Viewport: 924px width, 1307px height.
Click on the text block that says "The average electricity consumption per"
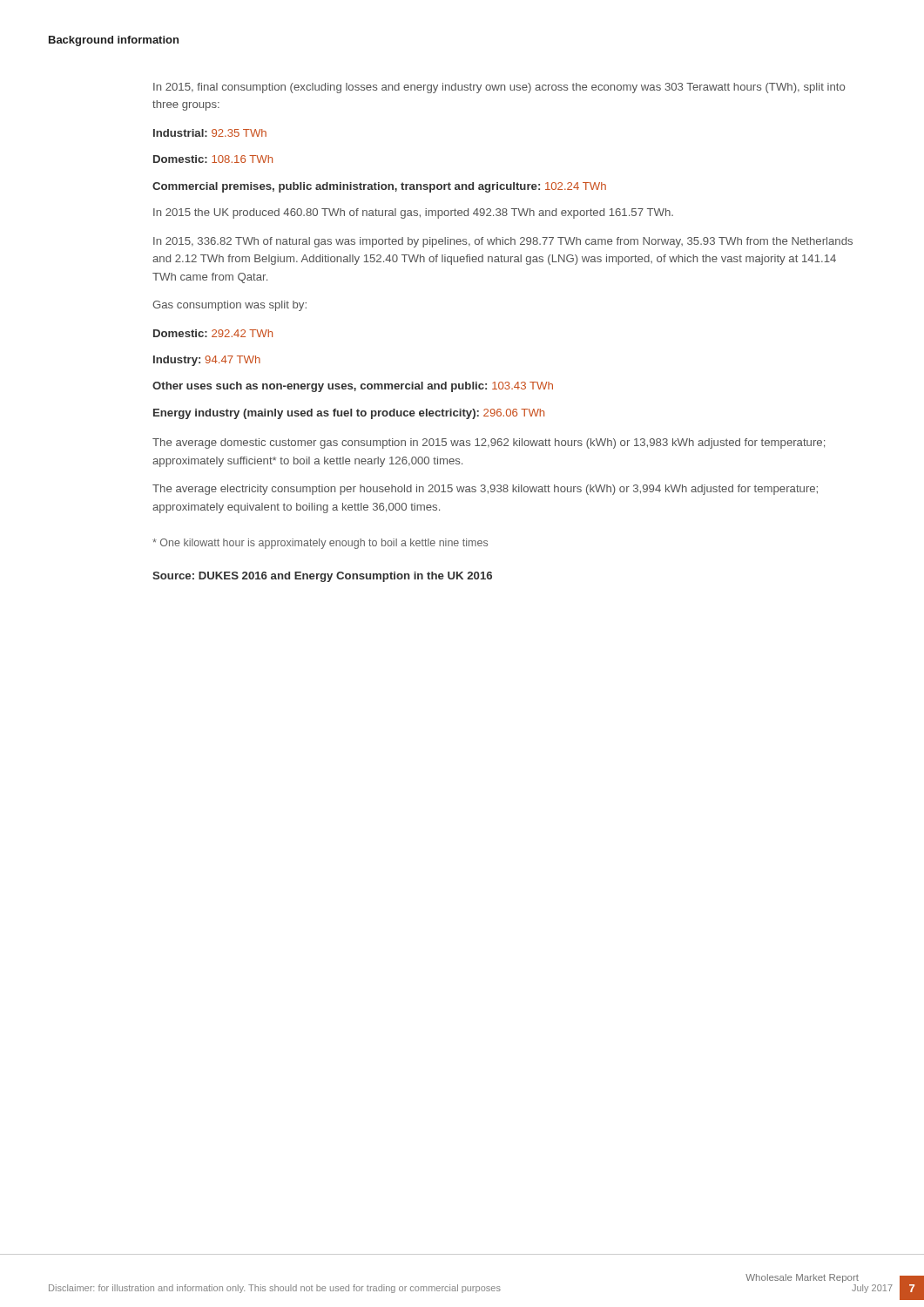pos(486,498)
